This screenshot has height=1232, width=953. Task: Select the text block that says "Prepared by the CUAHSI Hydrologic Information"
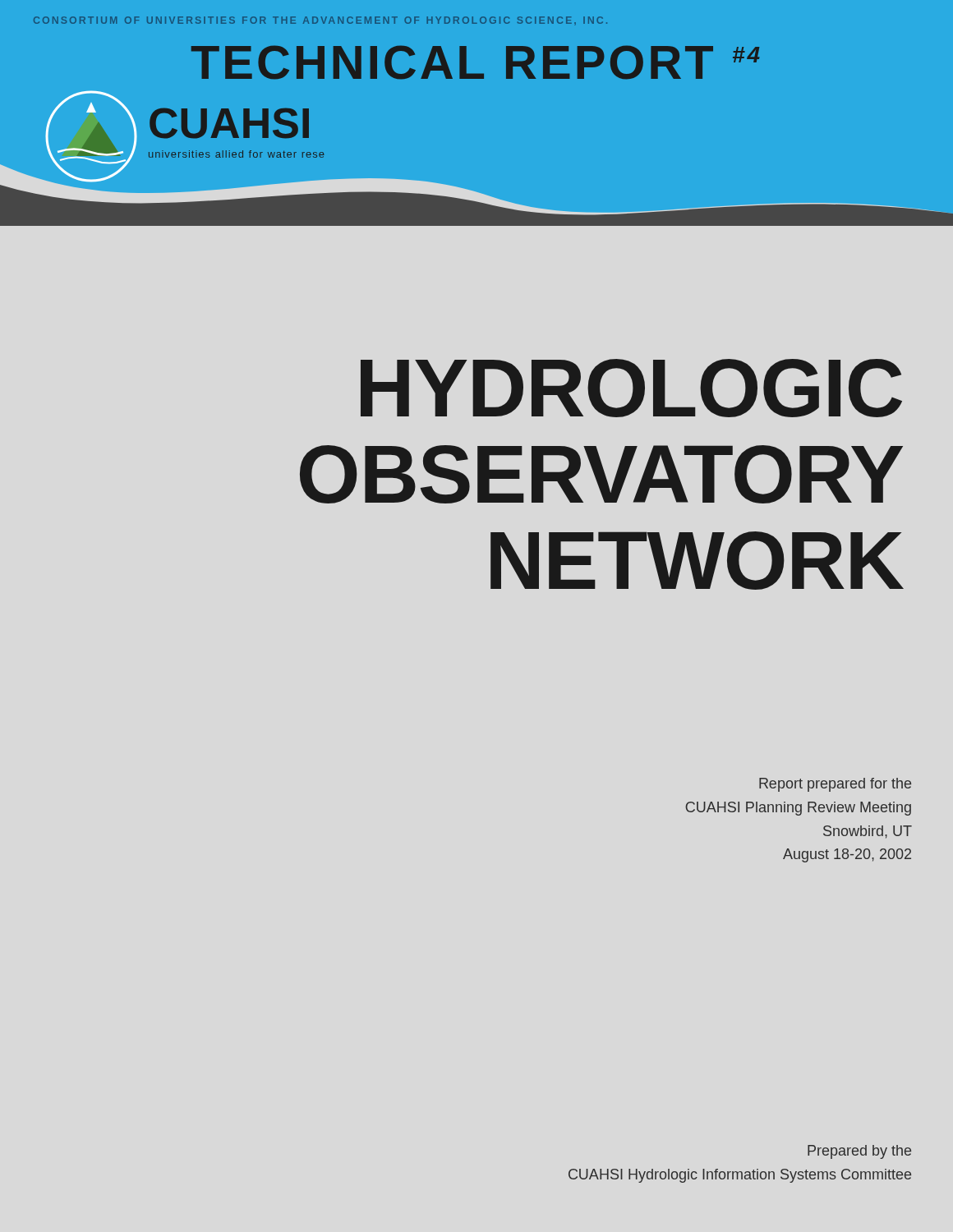click(740, 1163)
